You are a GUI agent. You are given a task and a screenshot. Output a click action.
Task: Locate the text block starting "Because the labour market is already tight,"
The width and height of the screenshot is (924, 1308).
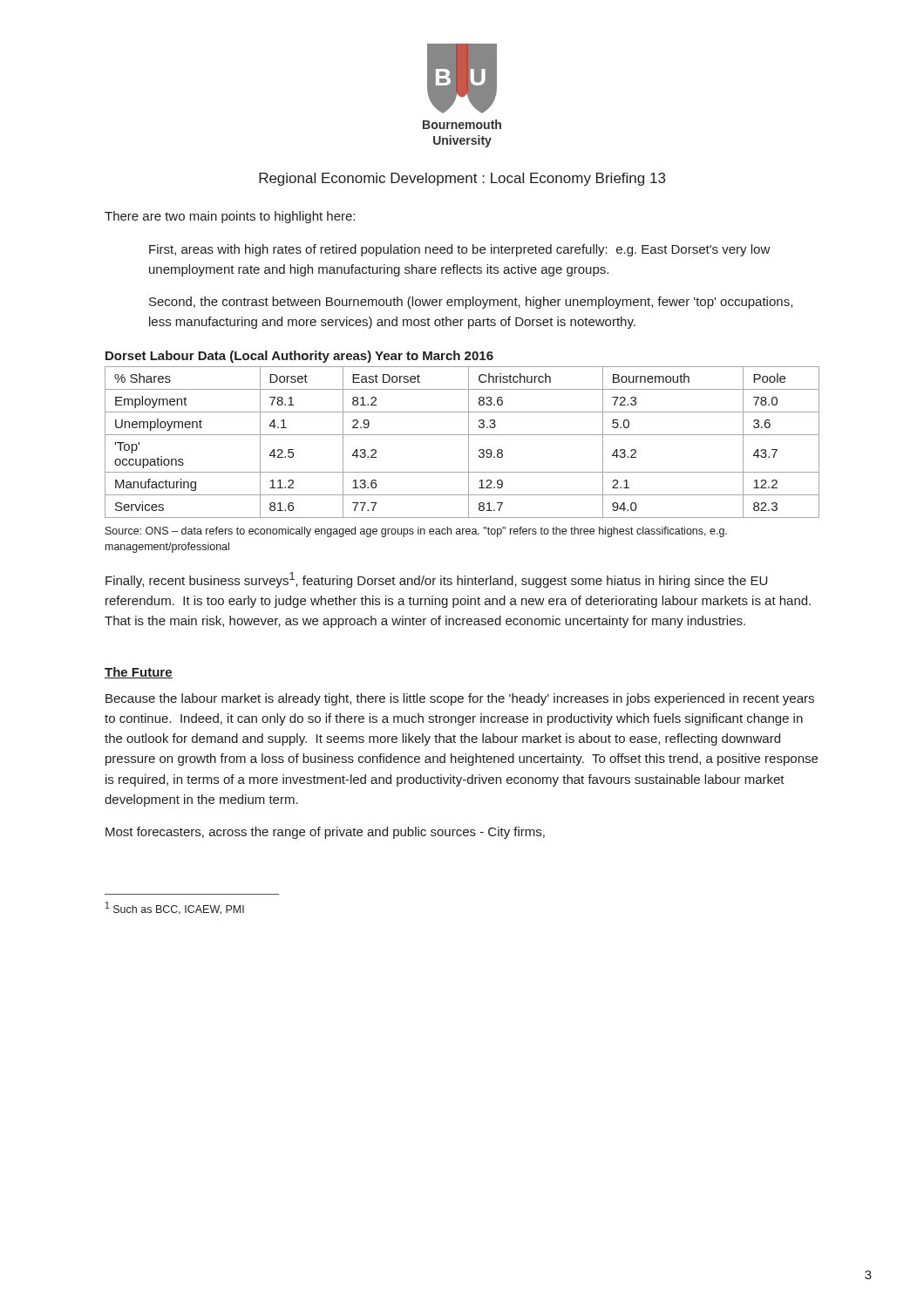(x=461, y=748)
